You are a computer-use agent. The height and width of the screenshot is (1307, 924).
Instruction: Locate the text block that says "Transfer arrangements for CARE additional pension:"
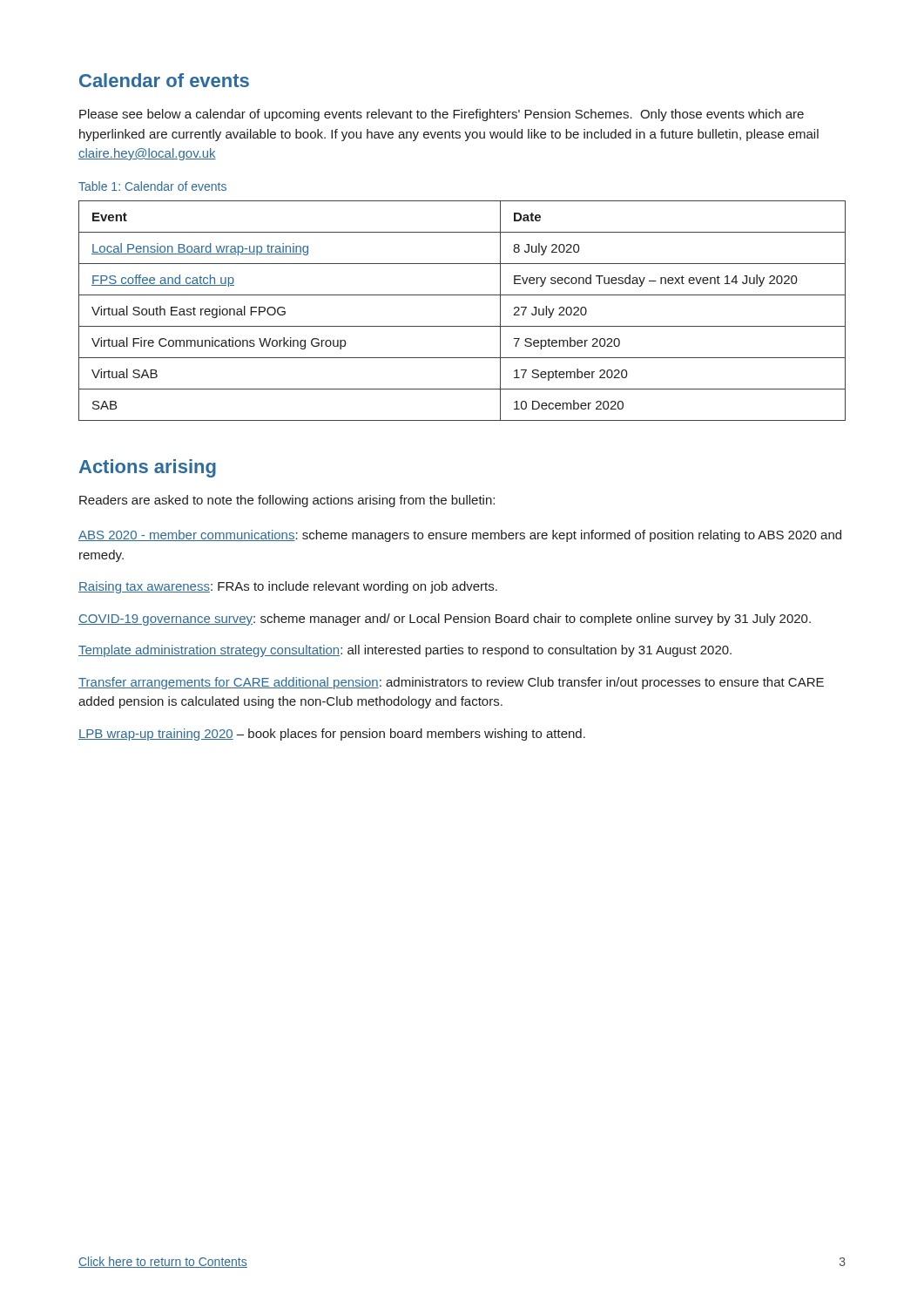[451, 691]
